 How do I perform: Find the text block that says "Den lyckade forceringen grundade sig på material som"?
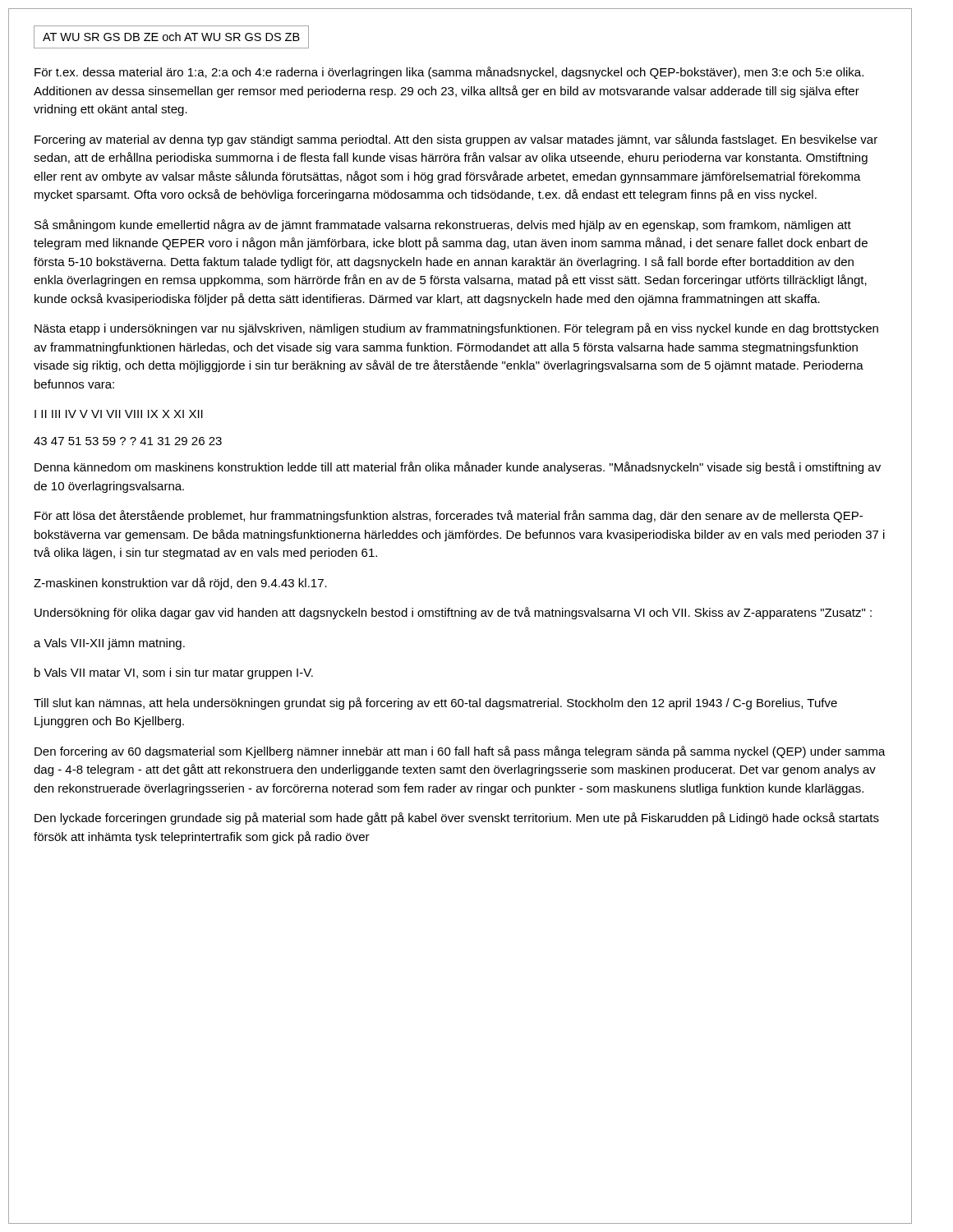click(x=456, y=827)
